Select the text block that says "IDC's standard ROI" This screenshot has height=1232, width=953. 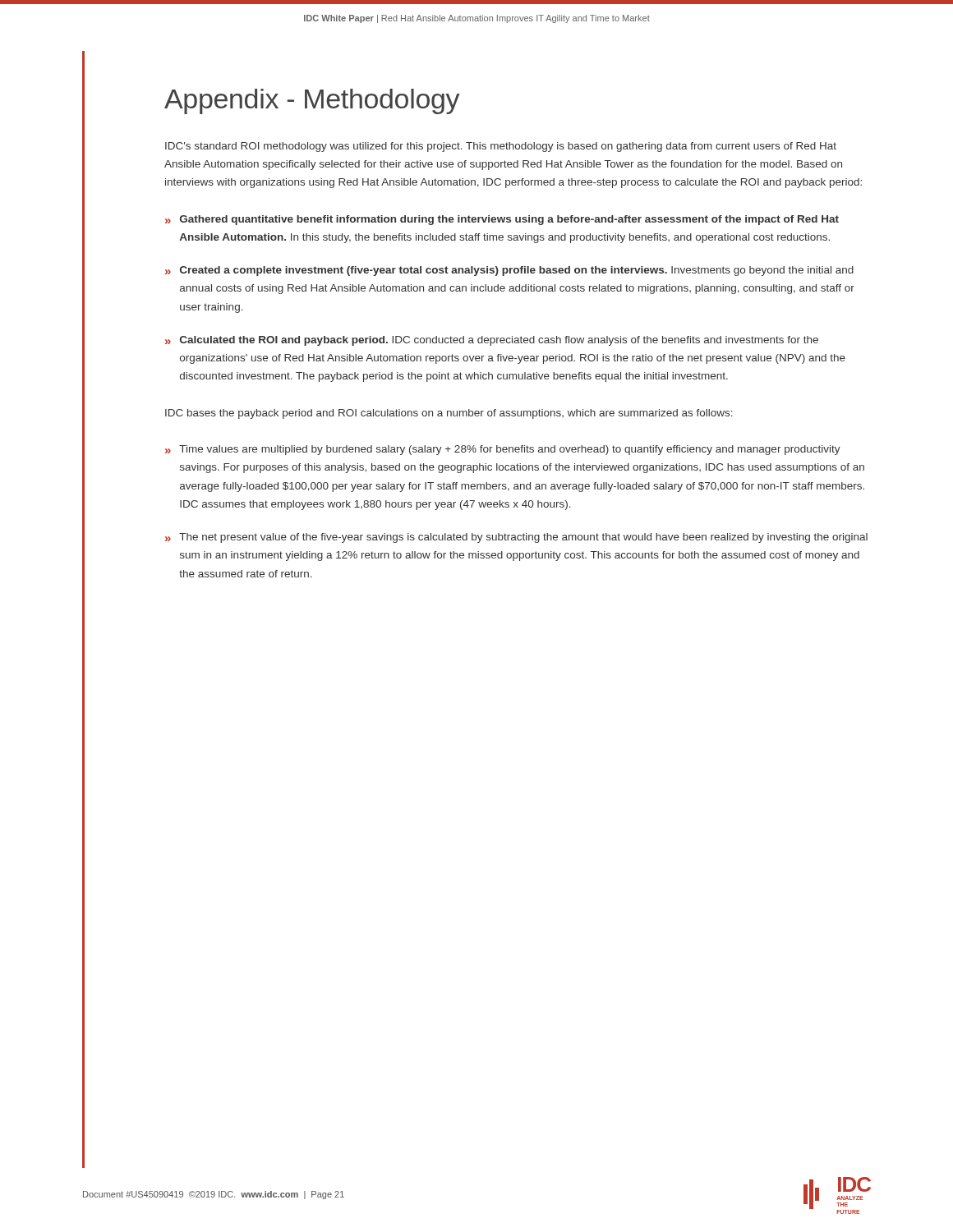click(514, 164)
